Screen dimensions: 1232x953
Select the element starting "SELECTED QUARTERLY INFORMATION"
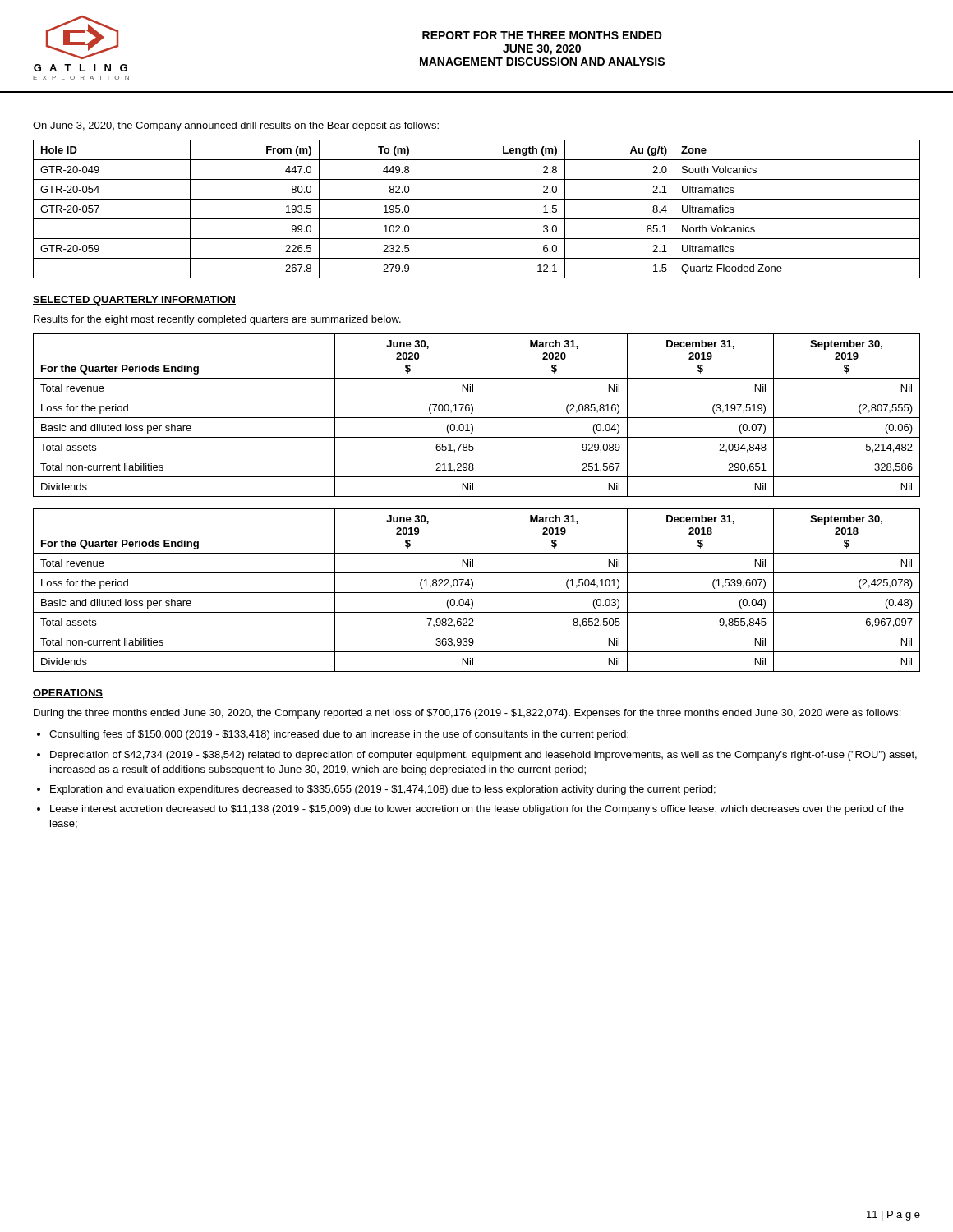point(134,299)
